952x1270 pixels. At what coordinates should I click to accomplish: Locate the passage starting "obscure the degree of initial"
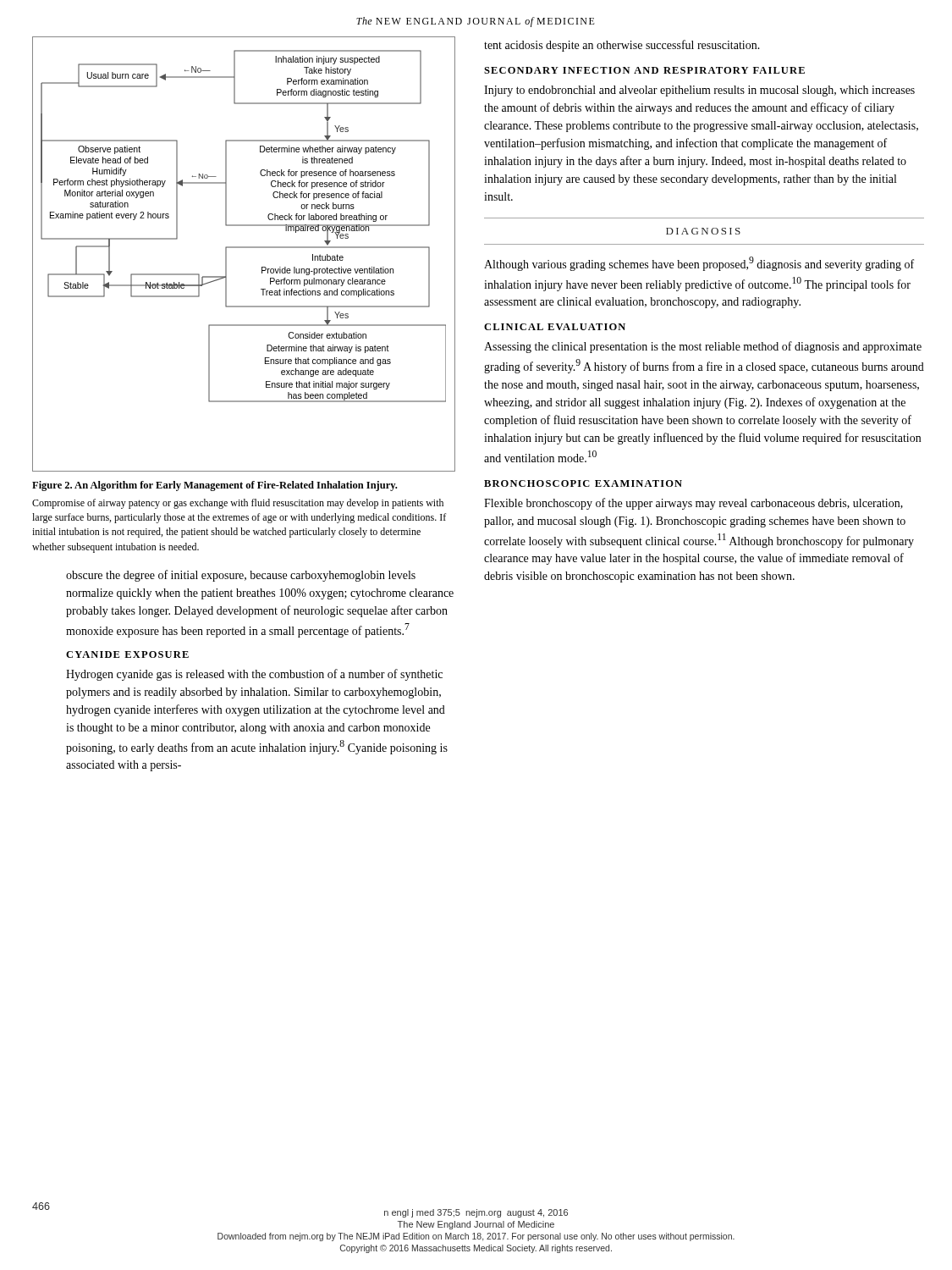point(261,603)
